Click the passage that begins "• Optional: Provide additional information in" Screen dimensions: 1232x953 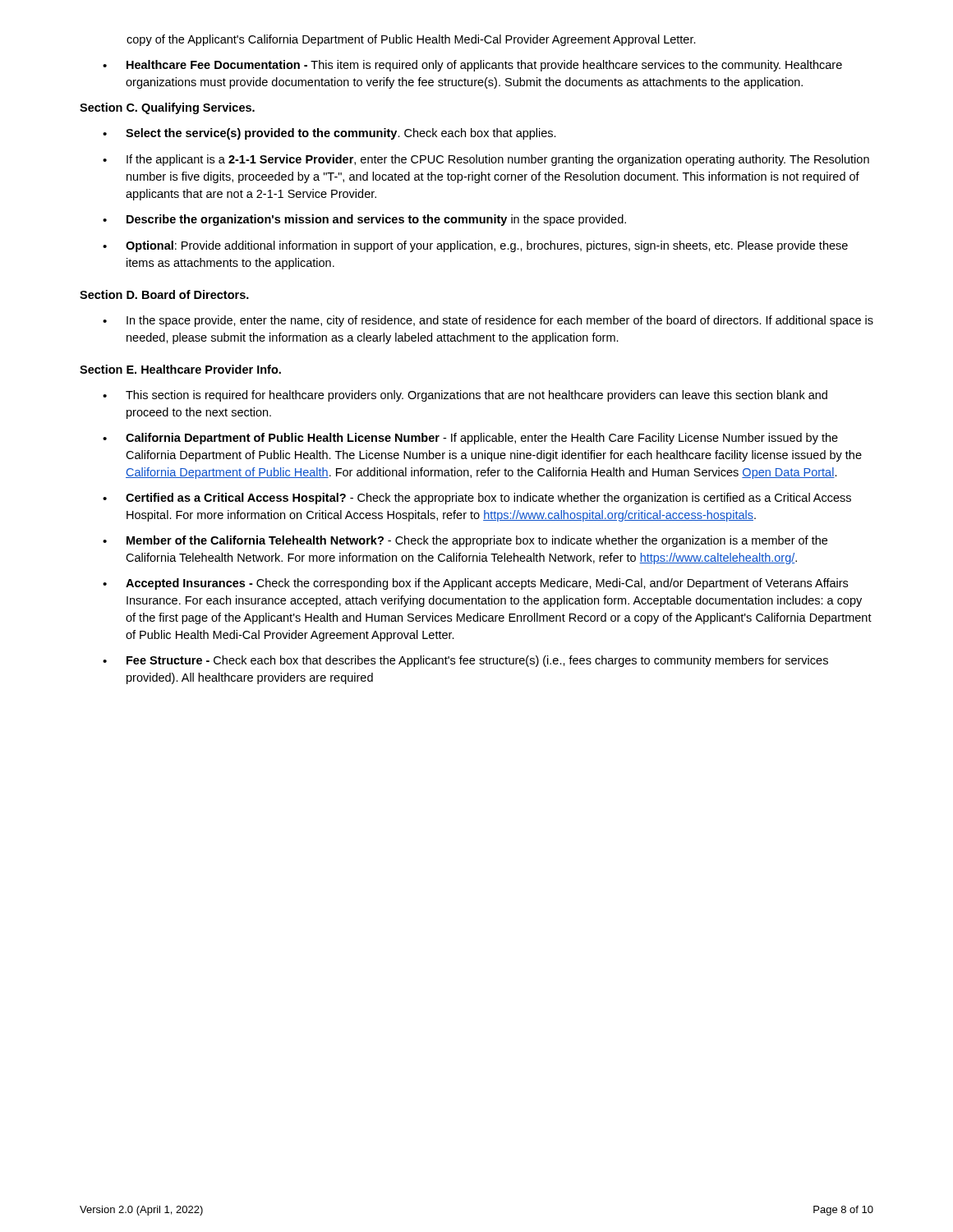click(x=488, y=254)
